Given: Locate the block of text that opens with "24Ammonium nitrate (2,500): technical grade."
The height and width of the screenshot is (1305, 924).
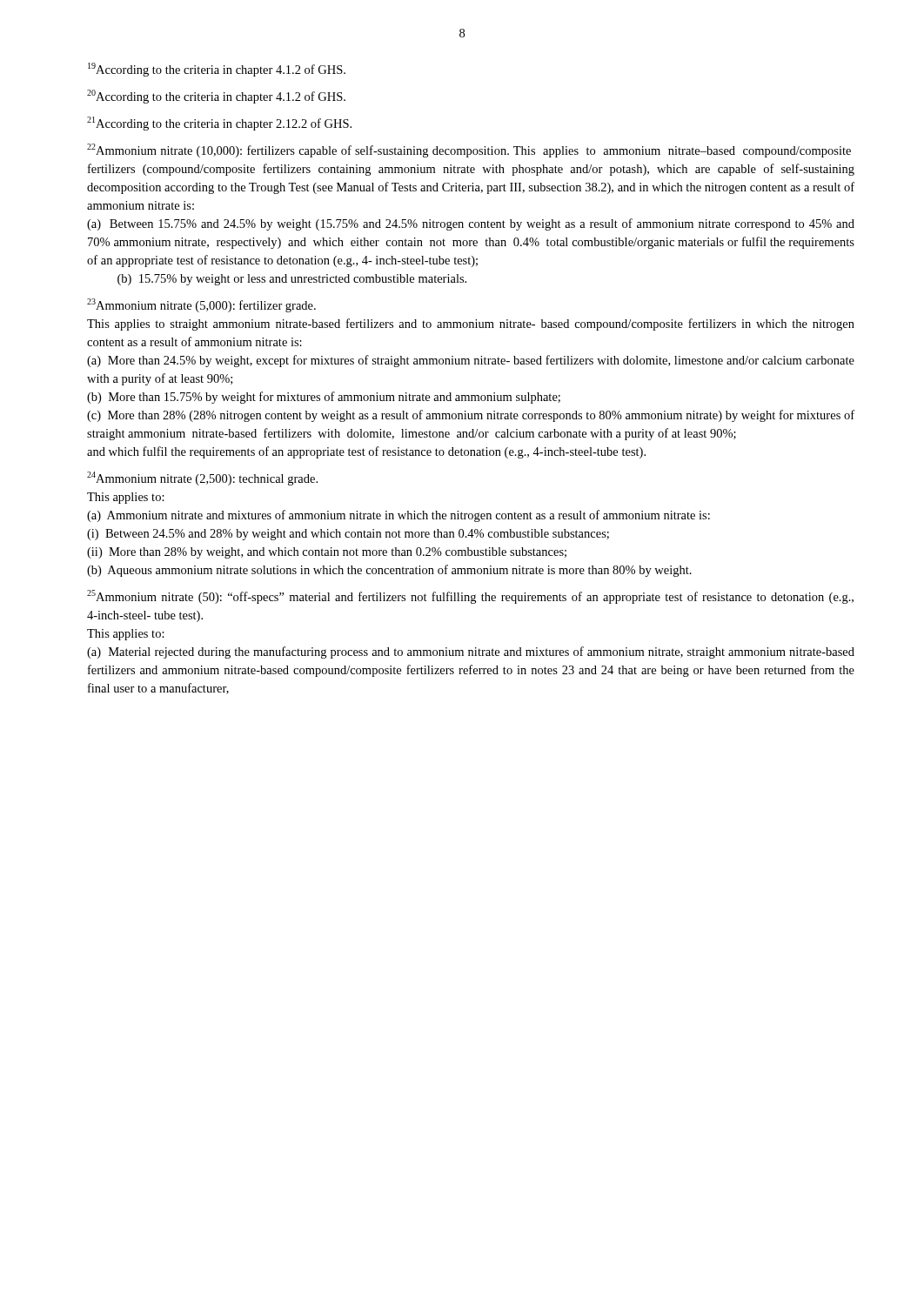Looking at the screenshot, I should coord(471,525).
